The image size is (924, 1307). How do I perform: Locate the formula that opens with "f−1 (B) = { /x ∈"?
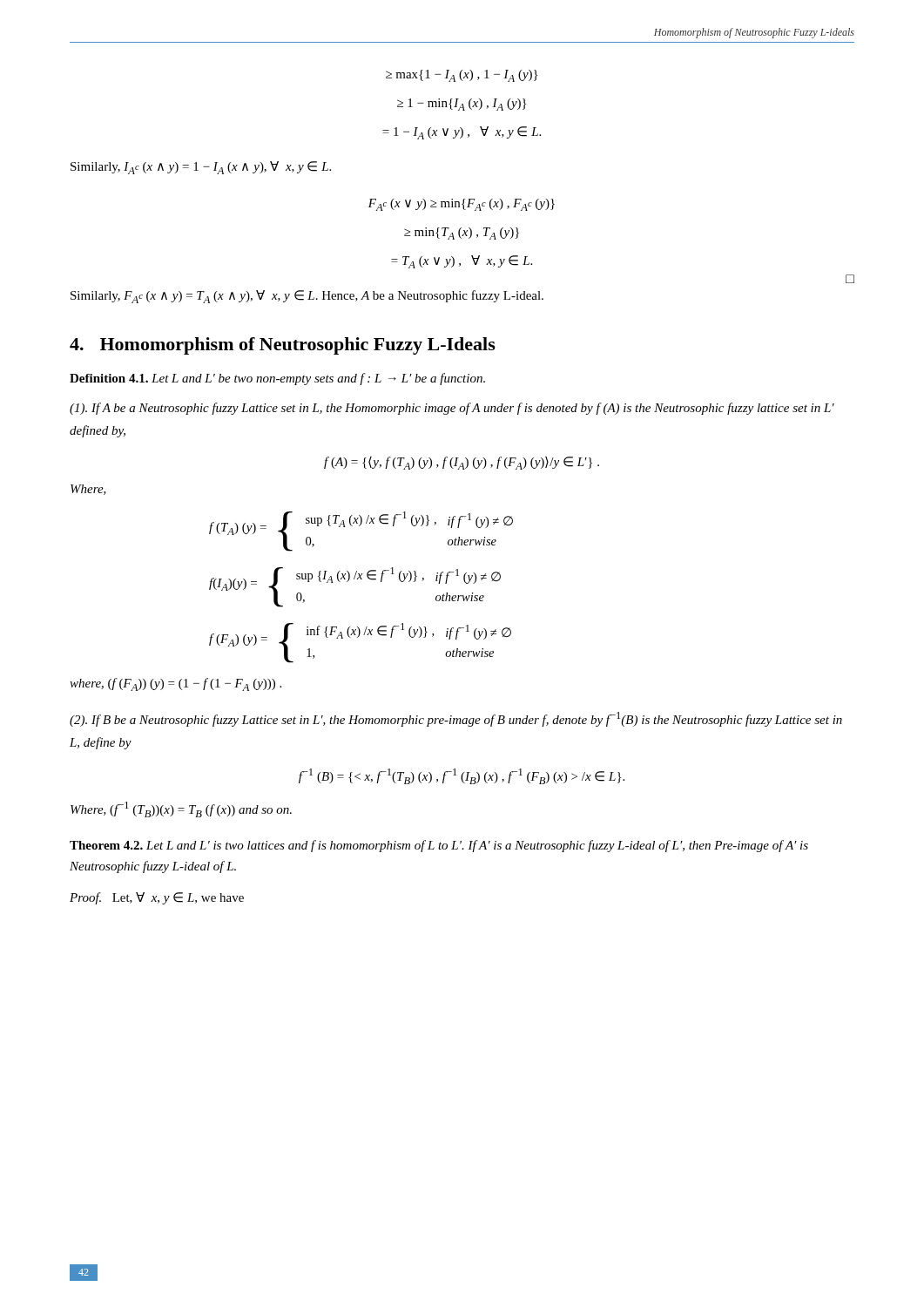[462, 776]
